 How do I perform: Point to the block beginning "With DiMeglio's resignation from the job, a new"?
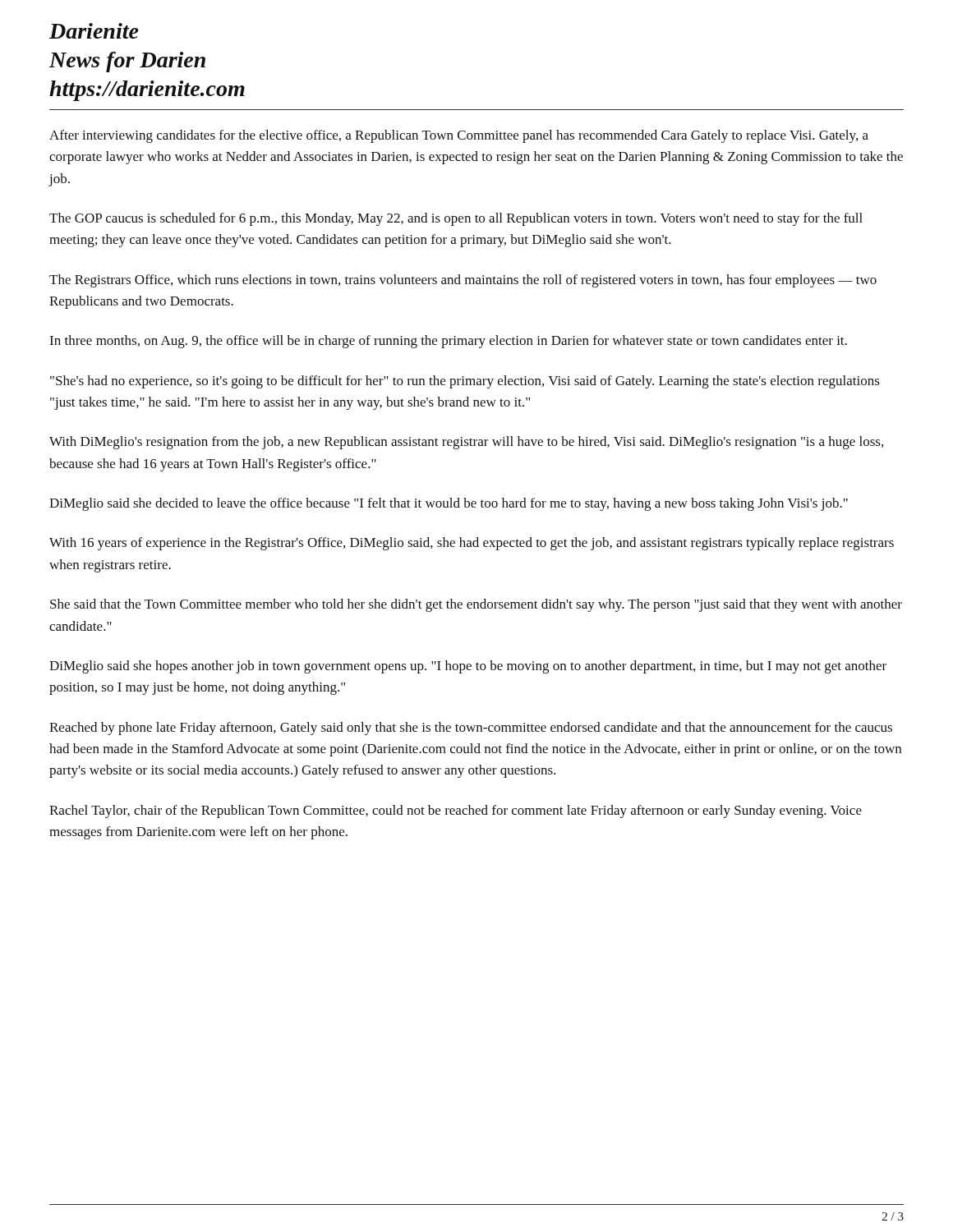pos(467,453)
